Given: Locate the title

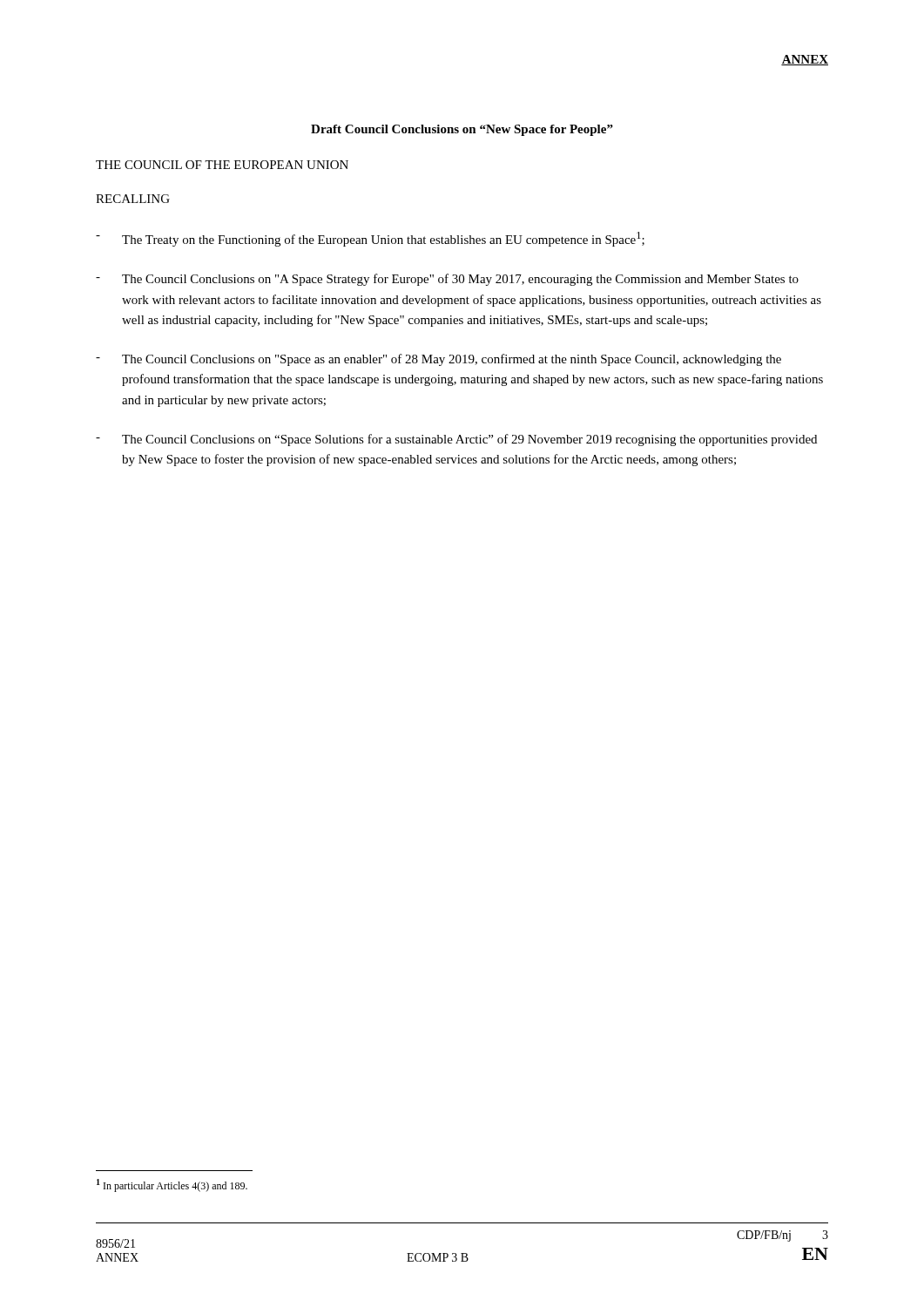Looking at the screenshot, I should 462,129.
